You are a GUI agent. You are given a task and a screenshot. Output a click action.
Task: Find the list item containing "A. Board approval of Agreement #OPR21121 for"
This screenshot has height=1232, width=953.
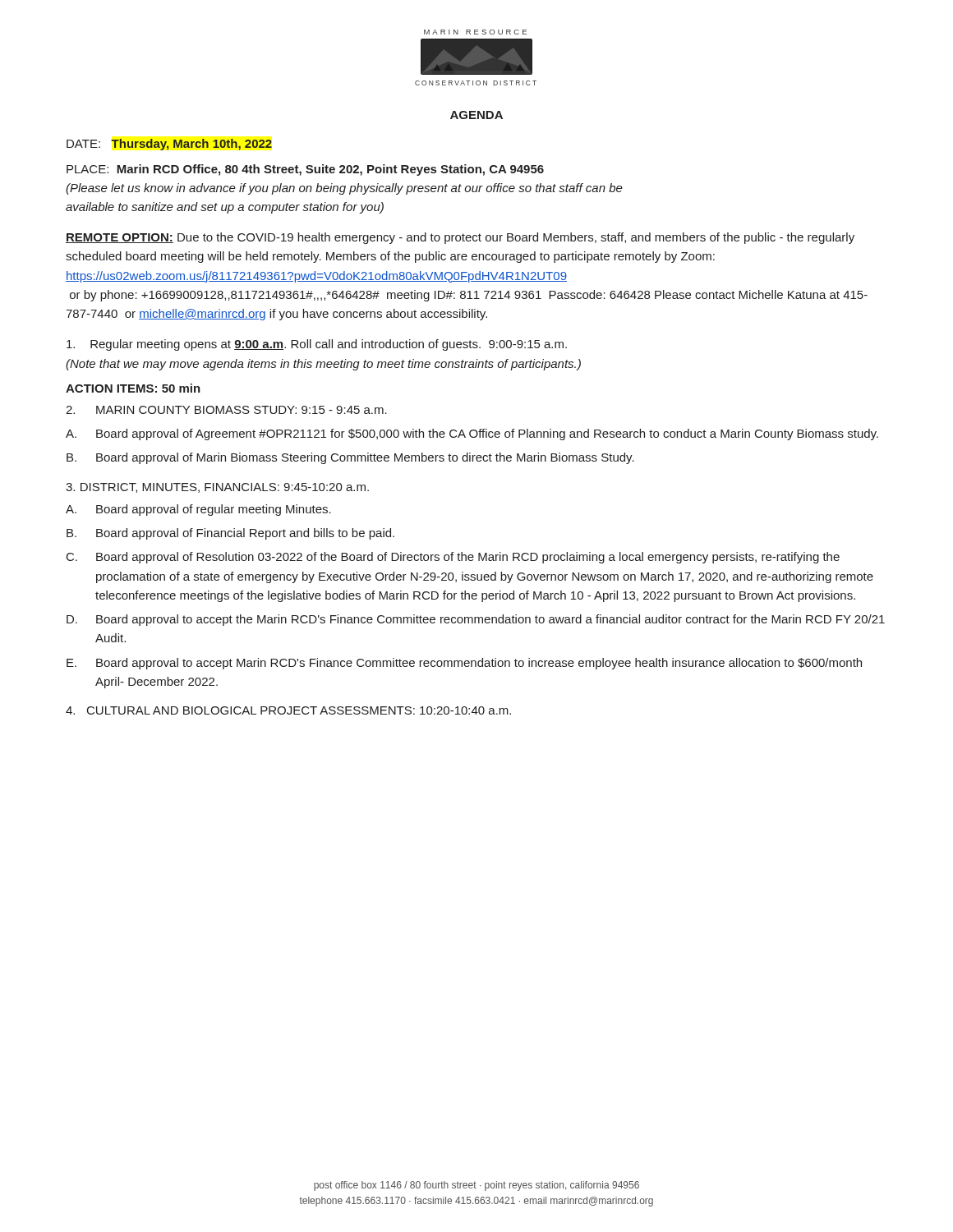(x=476, y=433)
